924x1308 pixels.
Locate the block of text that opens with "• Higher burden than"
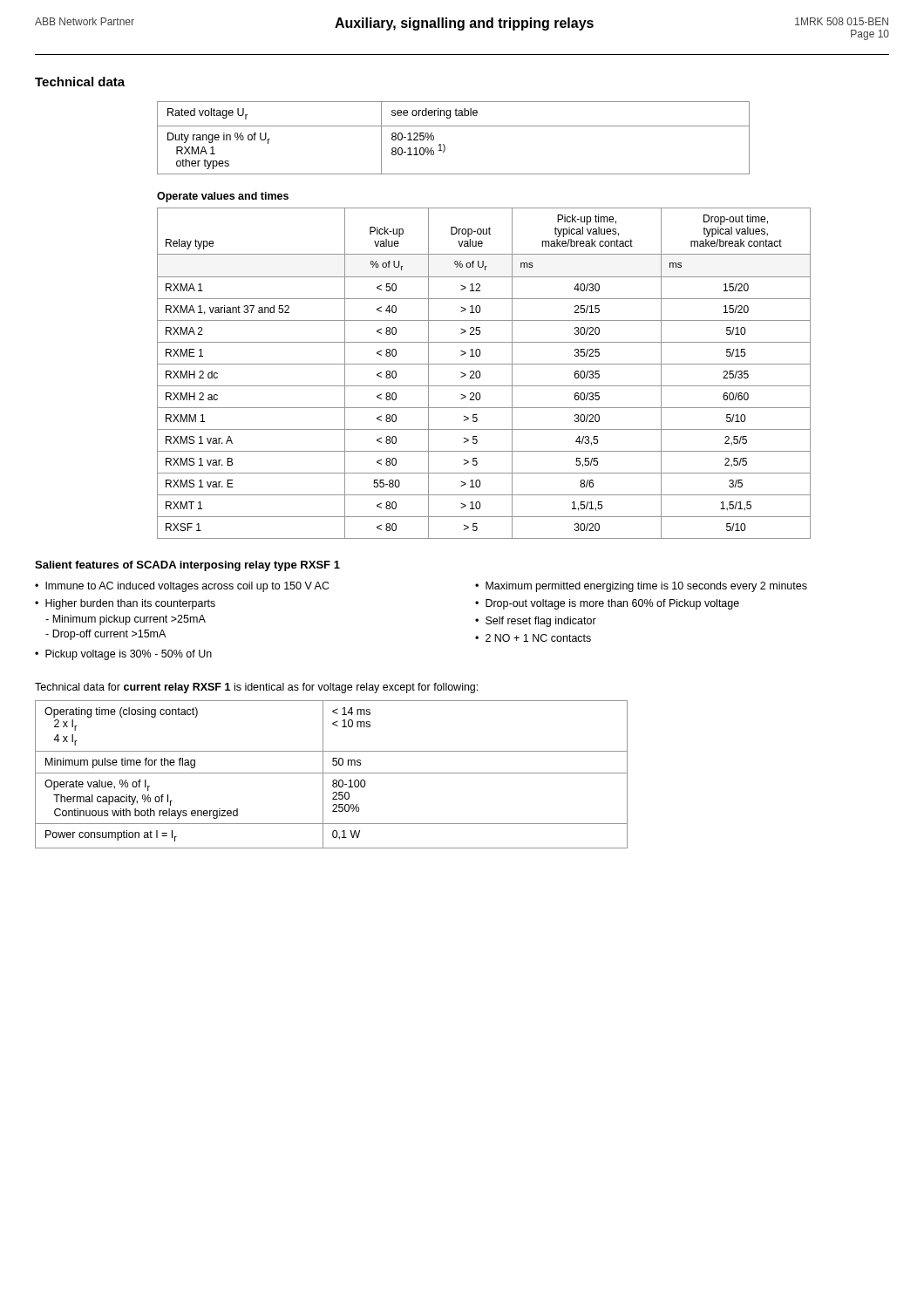pyautogui.click(x=125, y=604)
